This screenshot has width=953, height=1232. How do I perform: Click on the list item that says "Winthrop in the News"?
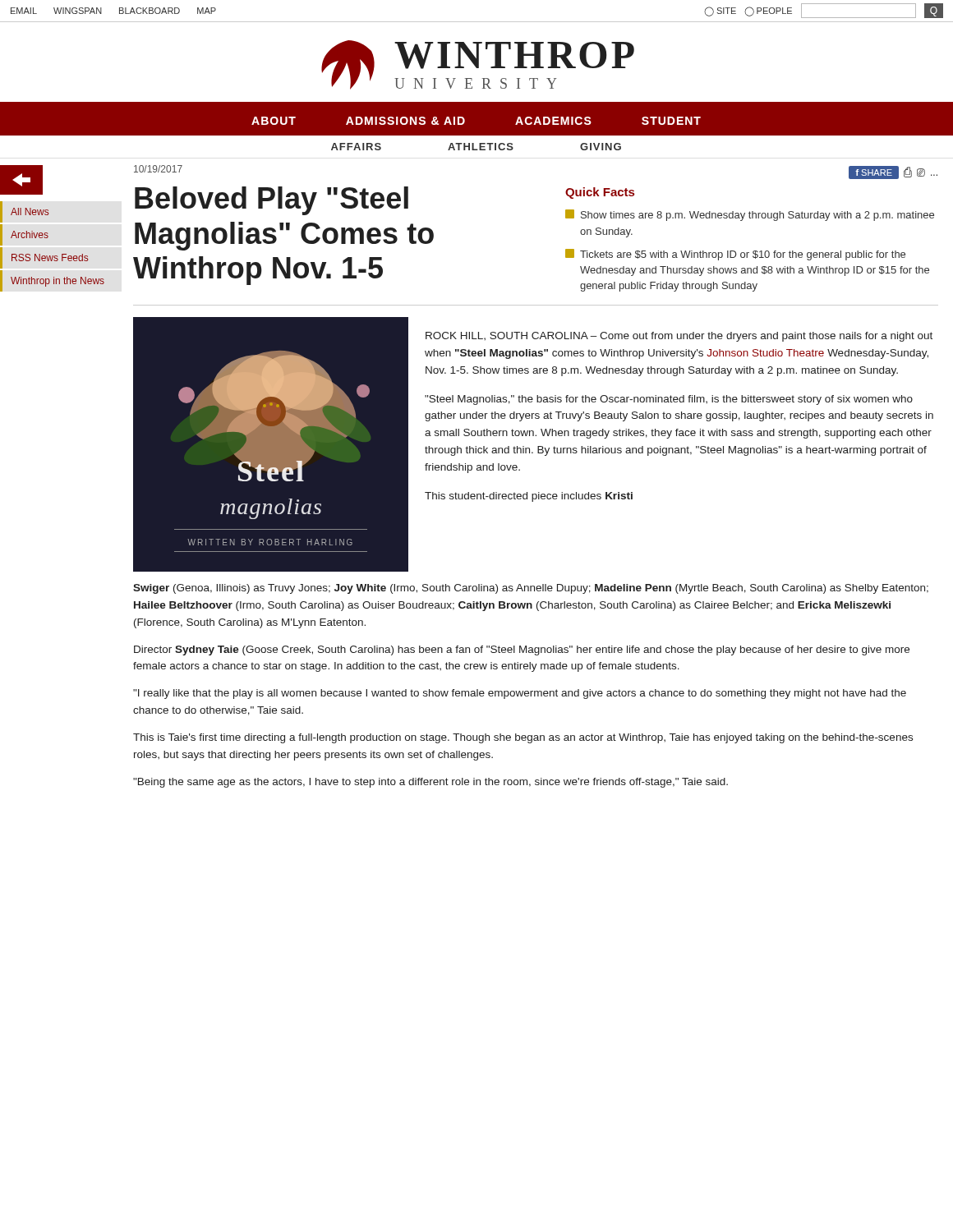point(61,281)
